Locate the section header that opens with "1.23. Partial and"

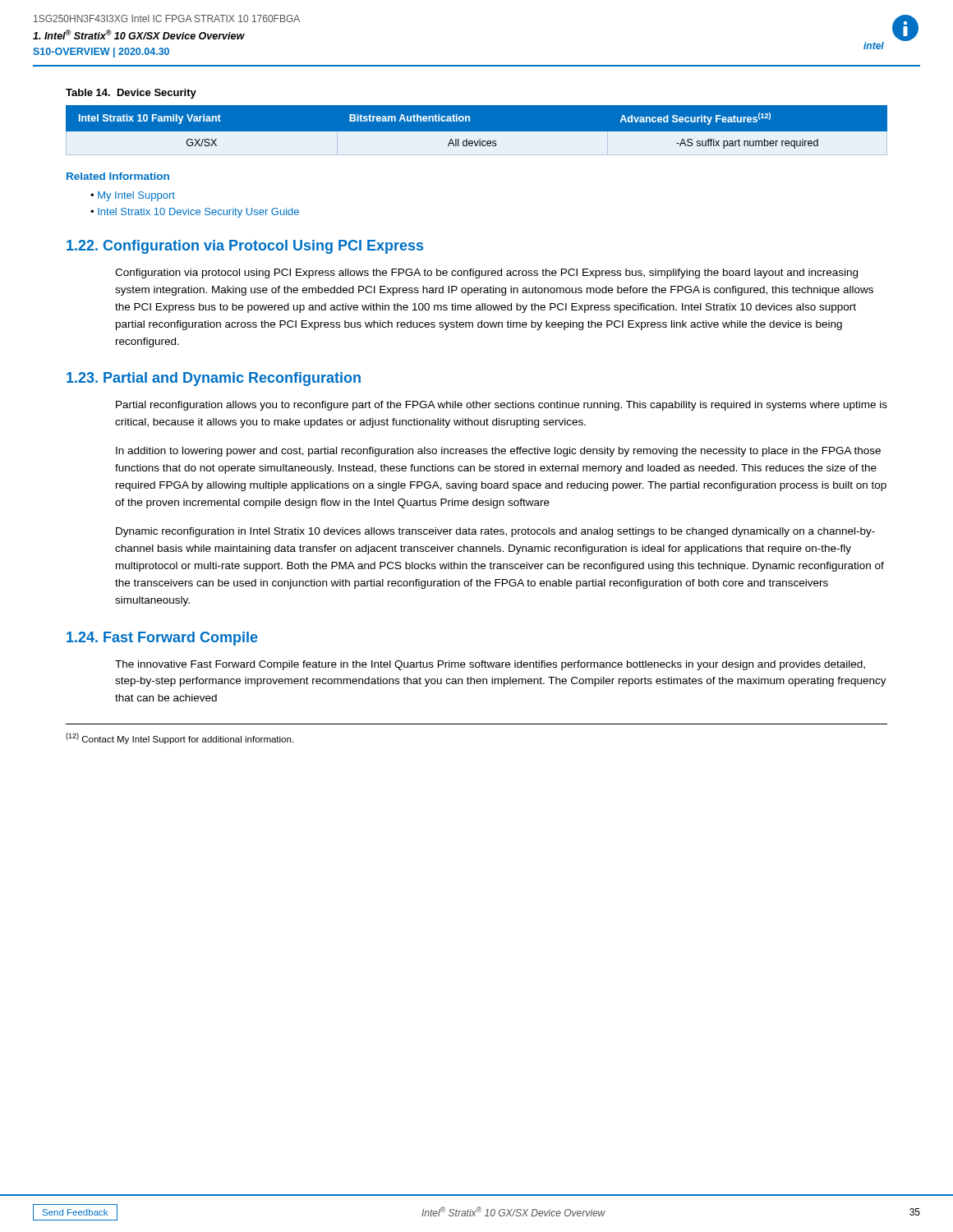coord(214,378)
